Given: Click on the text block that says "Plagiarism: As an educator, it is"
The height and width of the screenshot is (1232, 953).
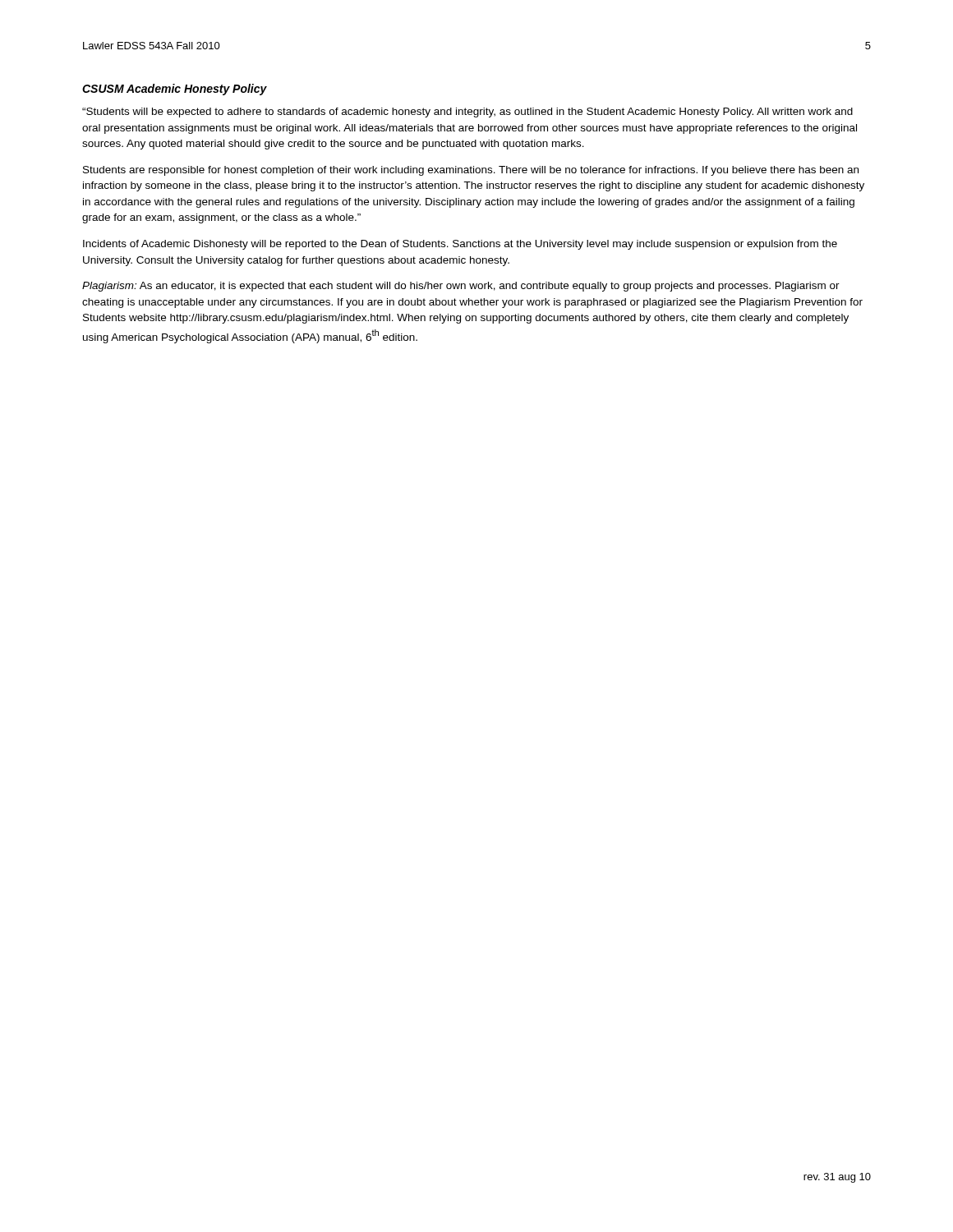Looking at the screenshot, I should click(x=472, y=311).
